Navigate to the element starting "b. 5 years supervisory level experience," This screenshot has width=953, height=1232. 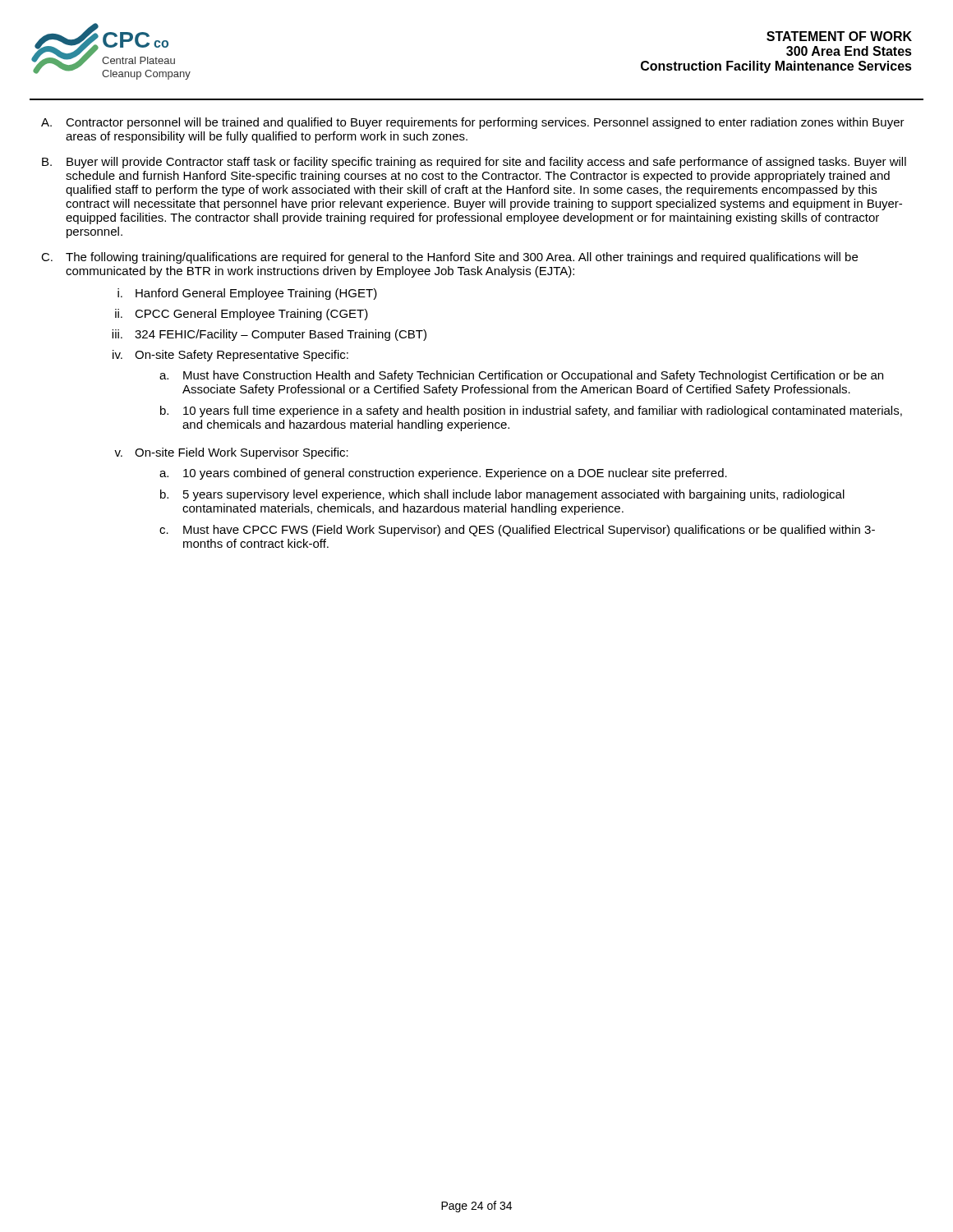536,501
